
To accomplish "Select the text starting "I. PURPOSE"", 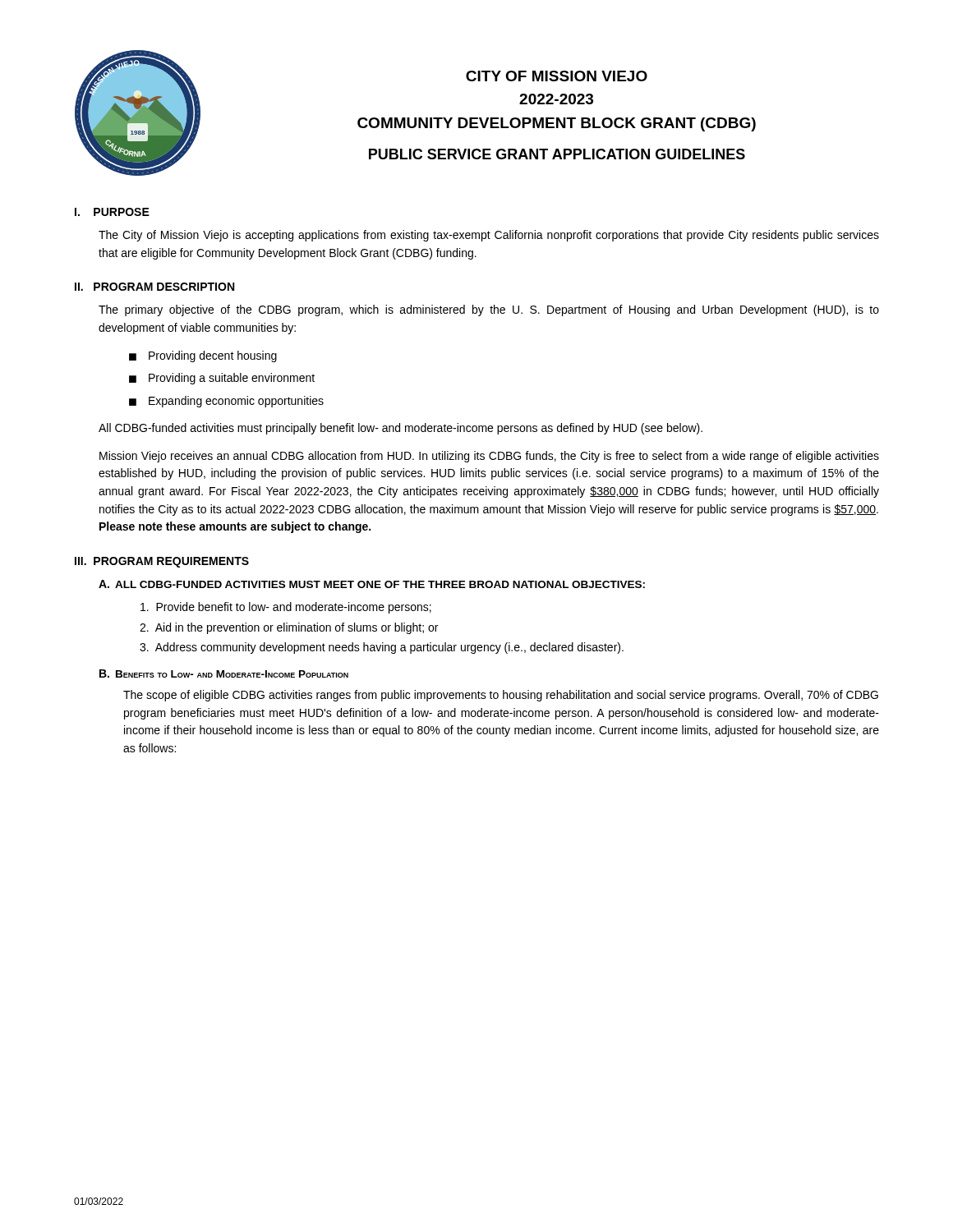I will [112, 212].
